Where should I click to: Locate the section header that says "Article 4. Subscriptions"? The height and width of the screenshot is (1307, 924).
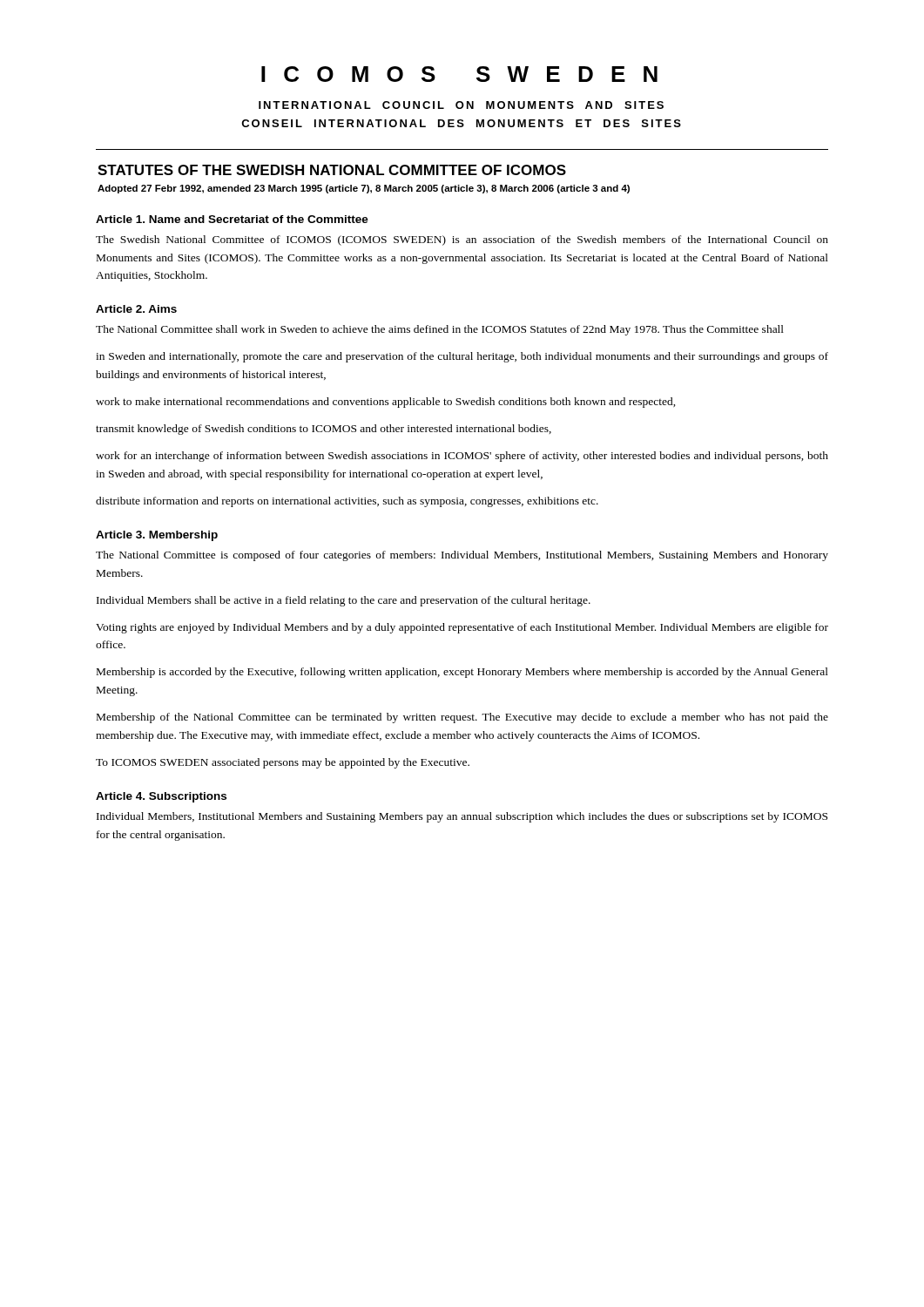161,796
